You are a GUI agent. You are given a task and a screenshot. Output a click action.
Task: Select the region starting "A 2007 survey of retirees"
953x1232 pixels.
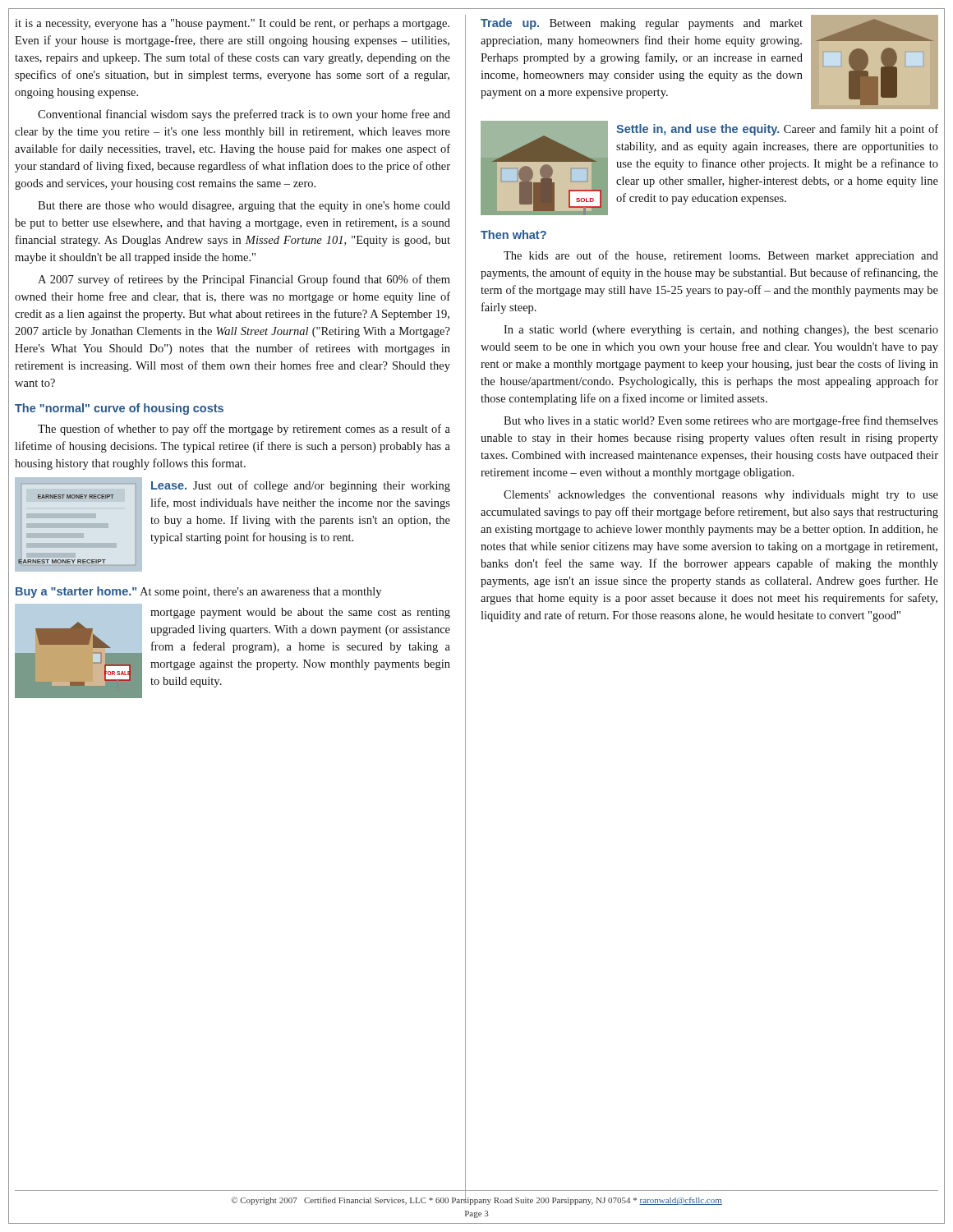[232, 332]
